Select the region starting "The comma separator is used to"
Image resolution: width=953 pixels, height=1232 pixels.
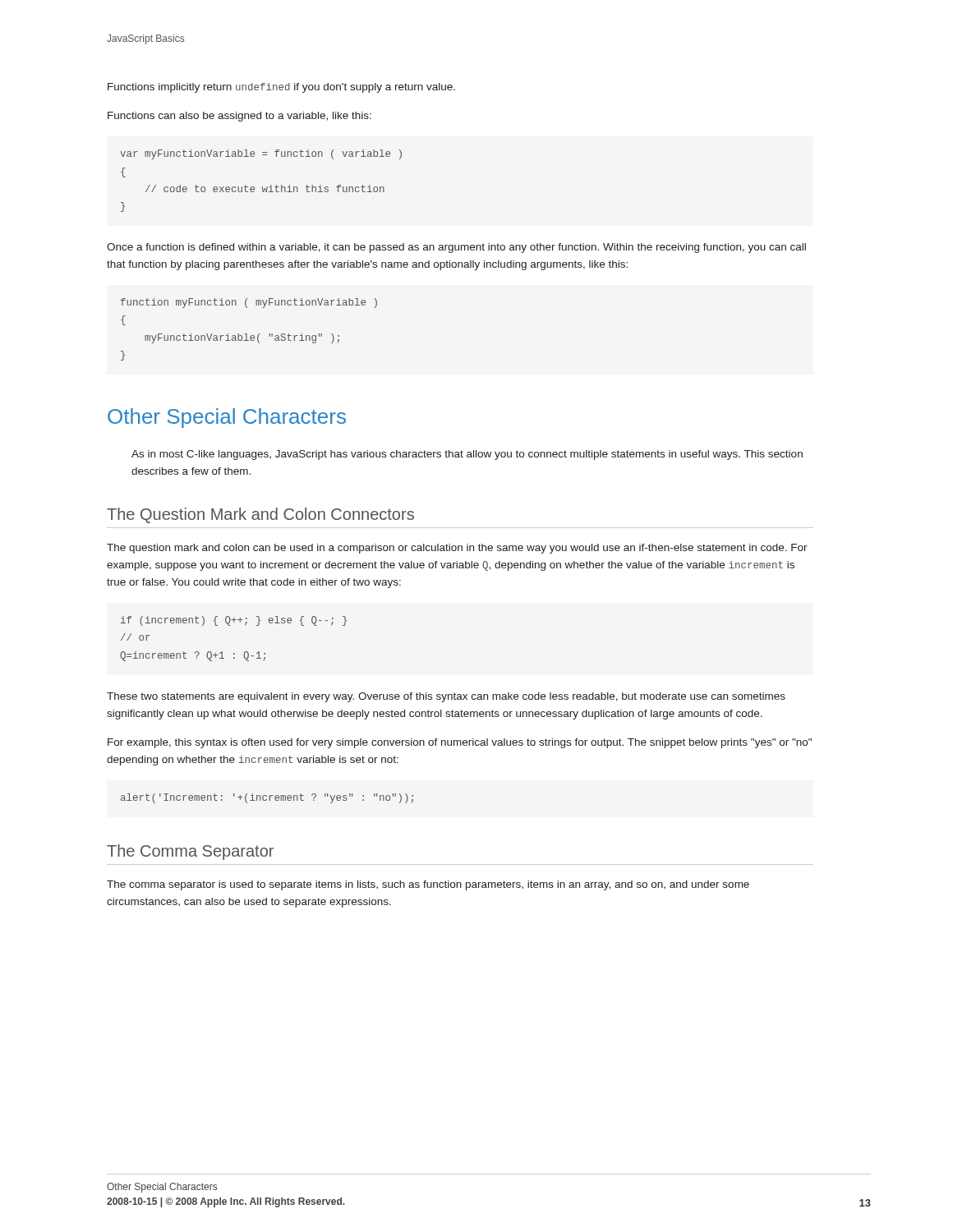428,893
